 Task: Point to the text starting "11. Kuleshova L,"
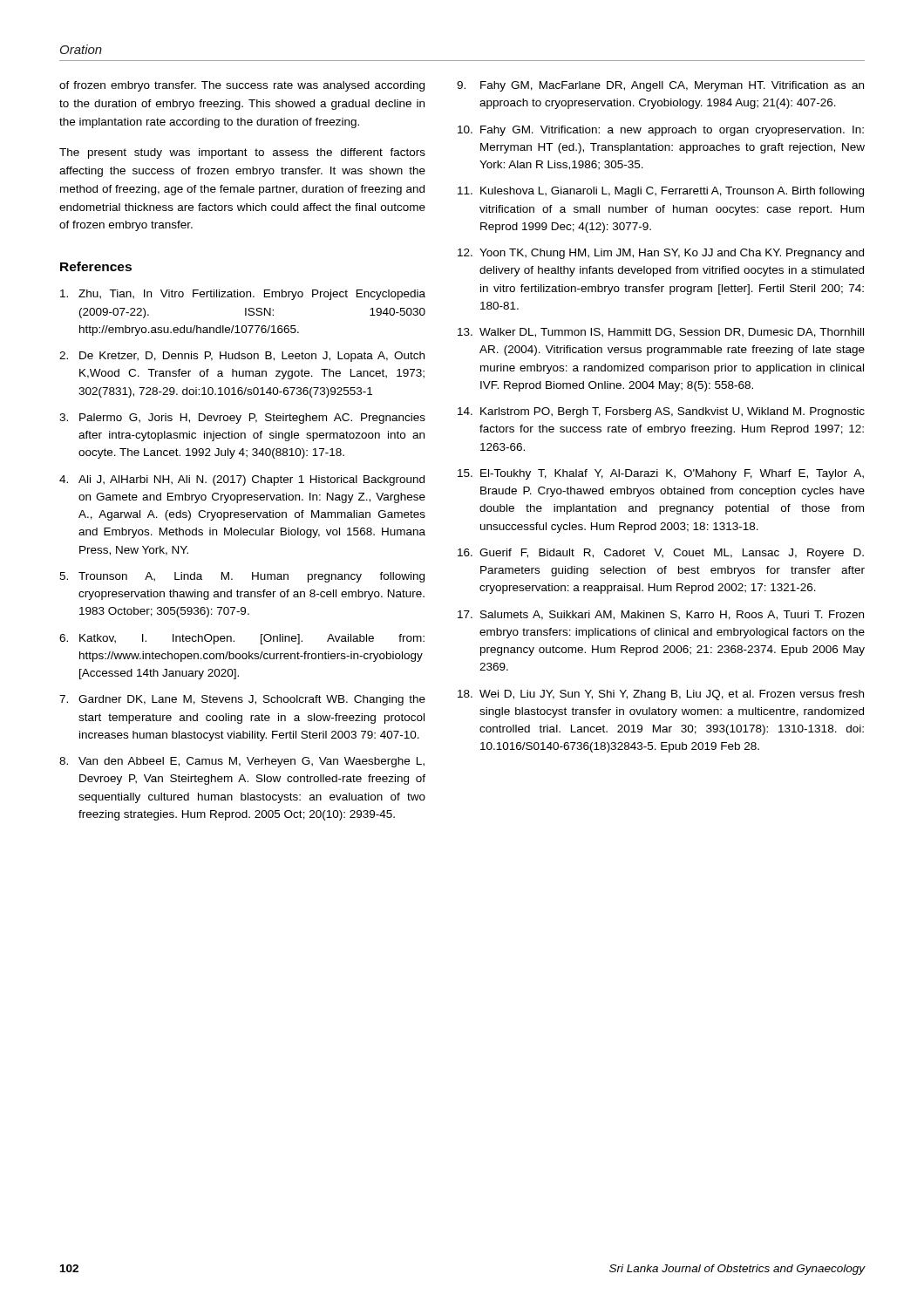[x=661, y=209]
